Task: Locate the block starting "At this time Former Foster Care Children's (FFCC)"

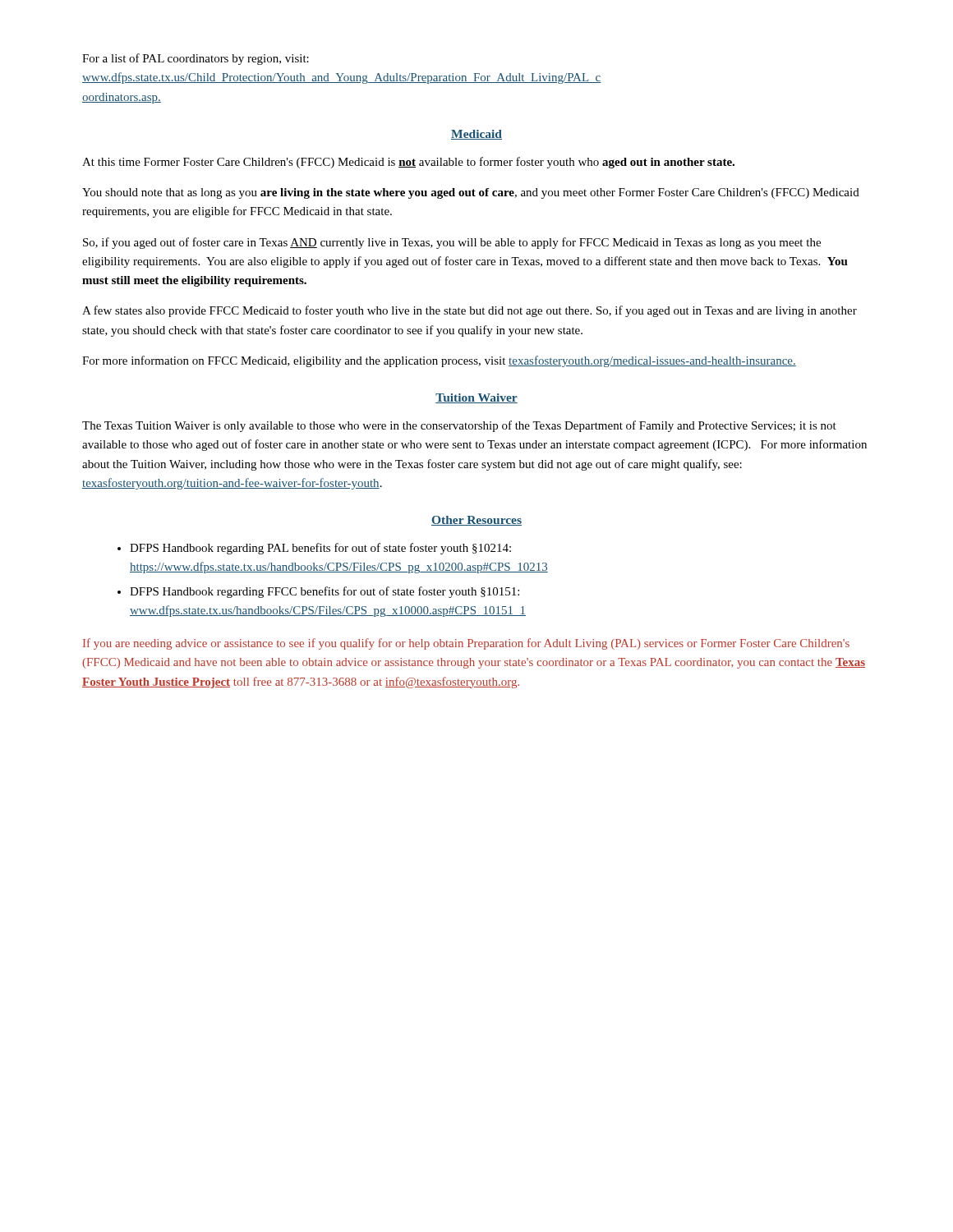Action: click(409, 162)
